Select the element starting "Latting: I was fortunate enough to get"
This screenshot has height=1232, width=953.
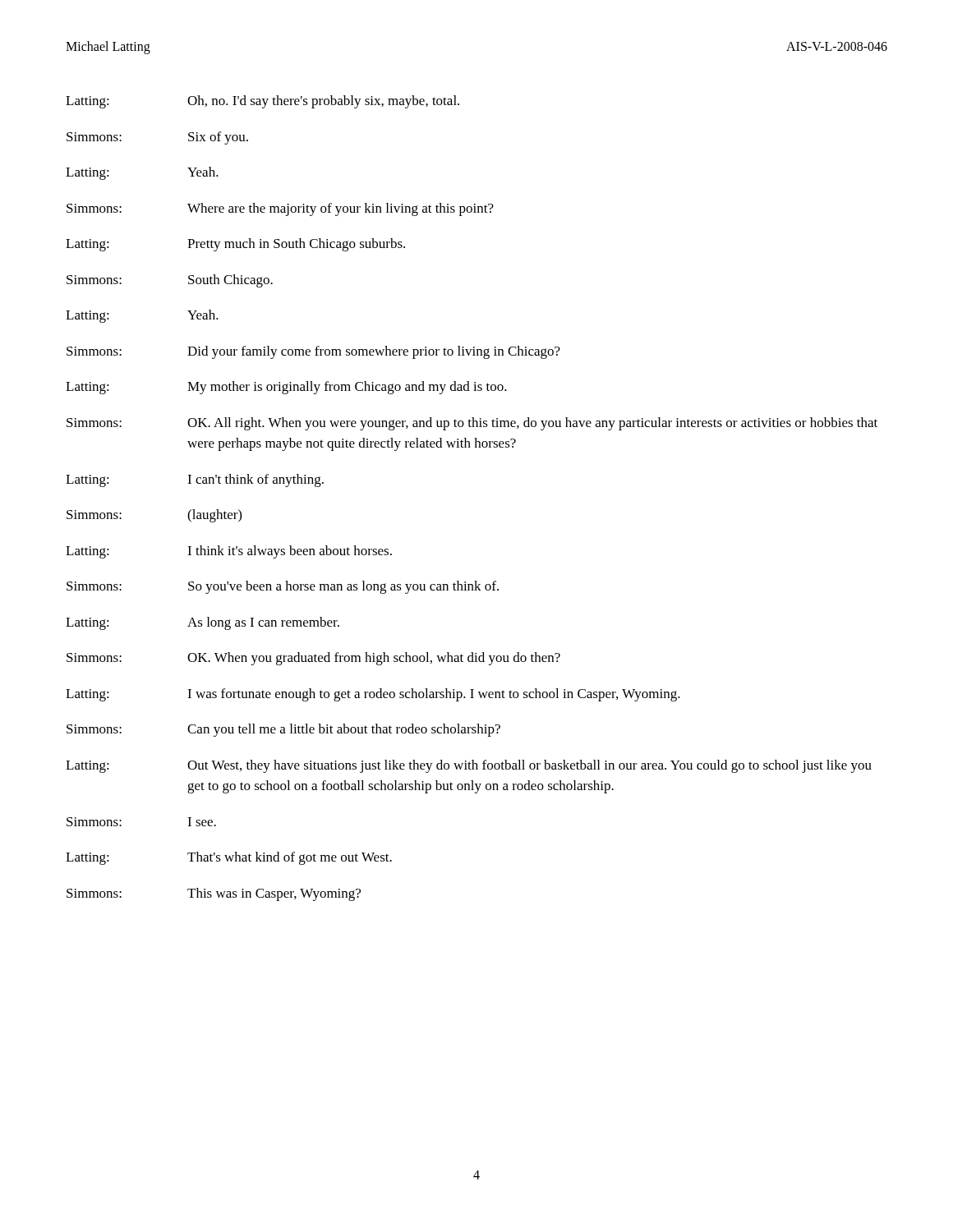tap(476, 693)
